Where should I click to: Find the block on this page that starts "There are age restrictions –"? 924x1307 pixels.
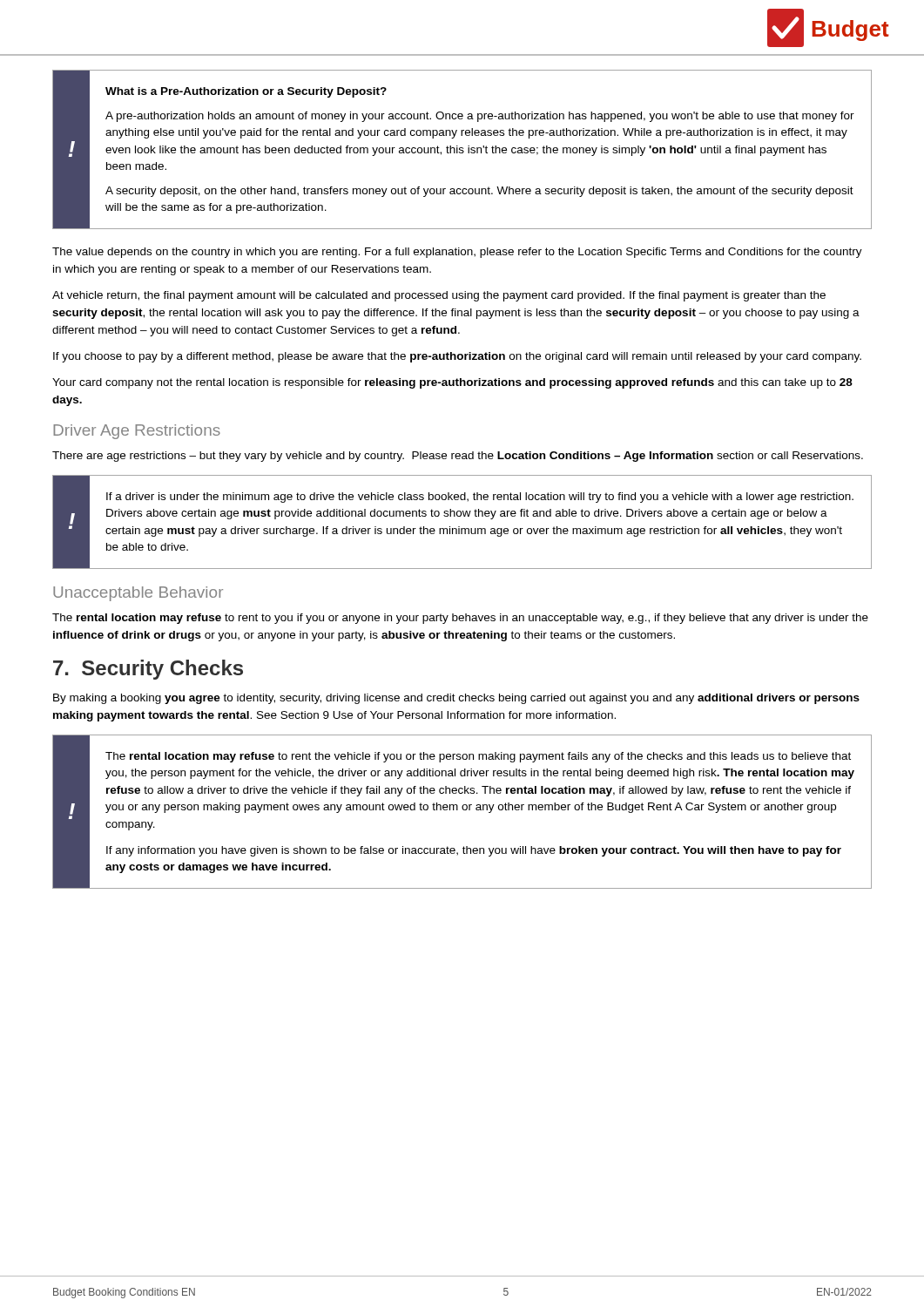[x=458, y=455]
